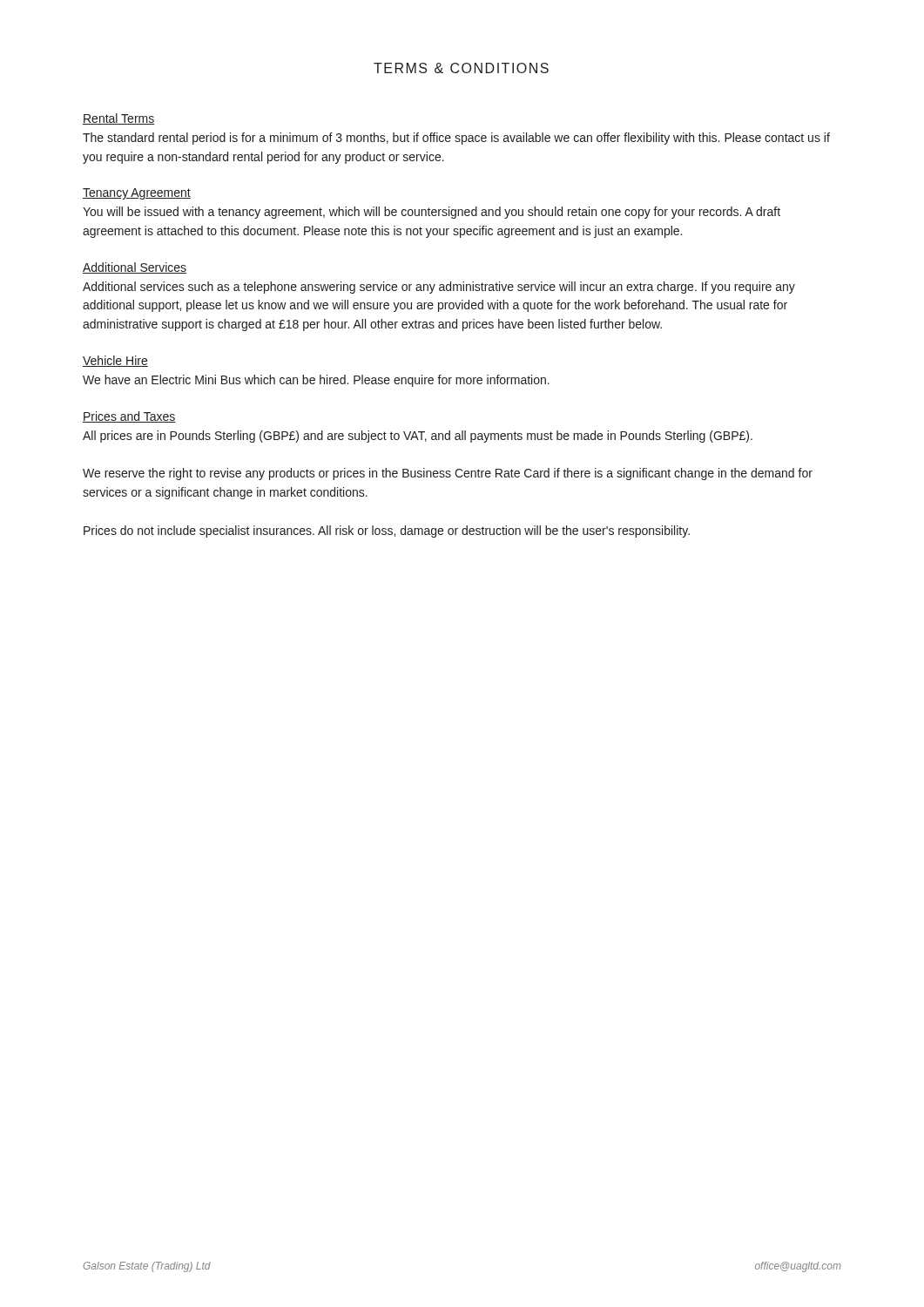This screenshot has width=924, height=1307.
Task: Where does it say "TERMS & CONDITIONS"?
Action: [462, 68]
